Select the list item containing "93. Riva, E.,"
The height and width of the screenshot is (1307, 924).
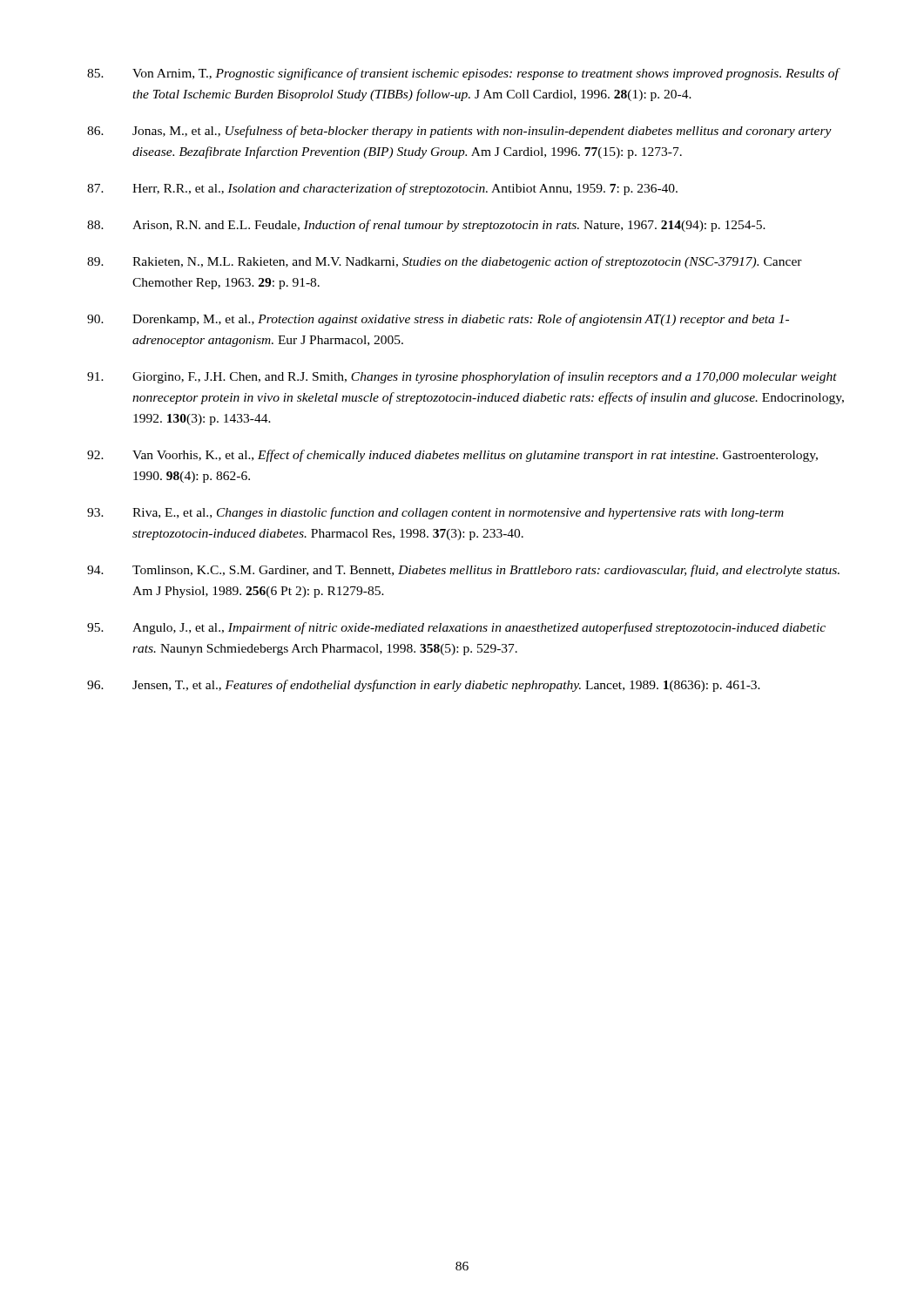click(x=466, y=523)
